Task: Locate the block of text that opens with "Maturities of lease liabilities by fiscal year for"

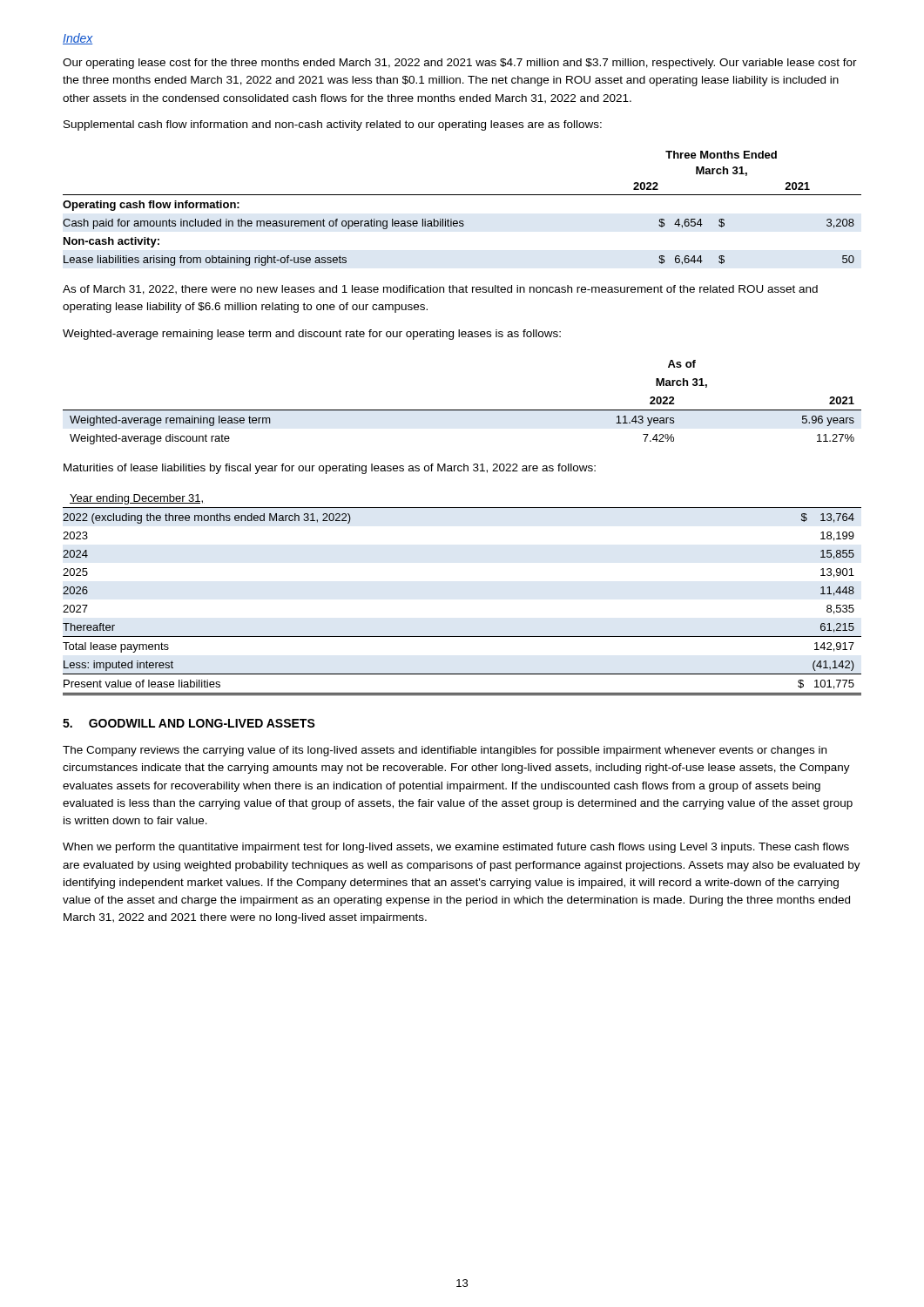Action: 462,468
